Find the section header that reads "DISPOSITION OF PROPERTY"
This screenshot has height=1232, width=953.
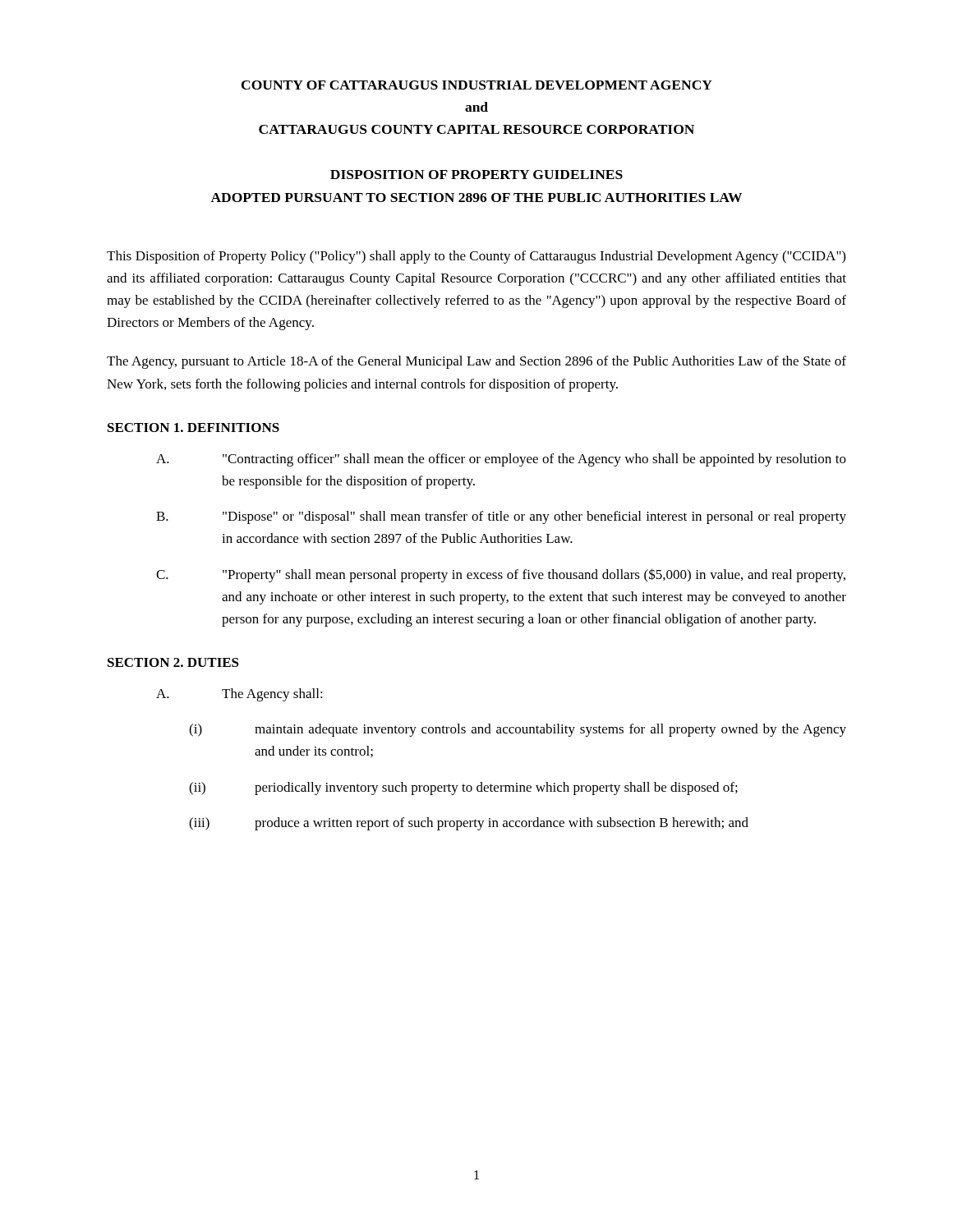[x=476, y=186]
